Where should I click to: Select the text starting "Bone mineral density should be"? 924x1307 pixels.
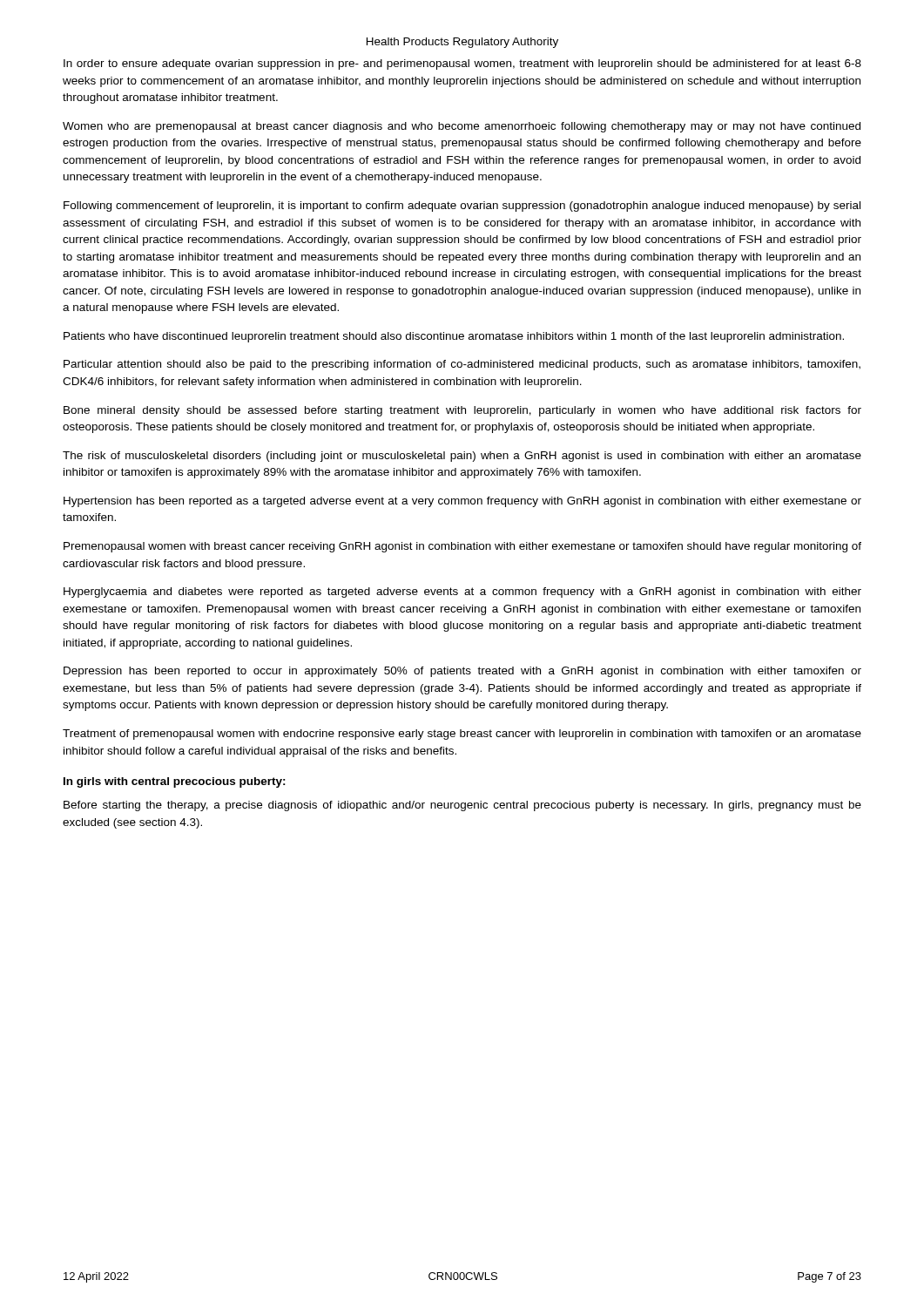pos(462,418)
